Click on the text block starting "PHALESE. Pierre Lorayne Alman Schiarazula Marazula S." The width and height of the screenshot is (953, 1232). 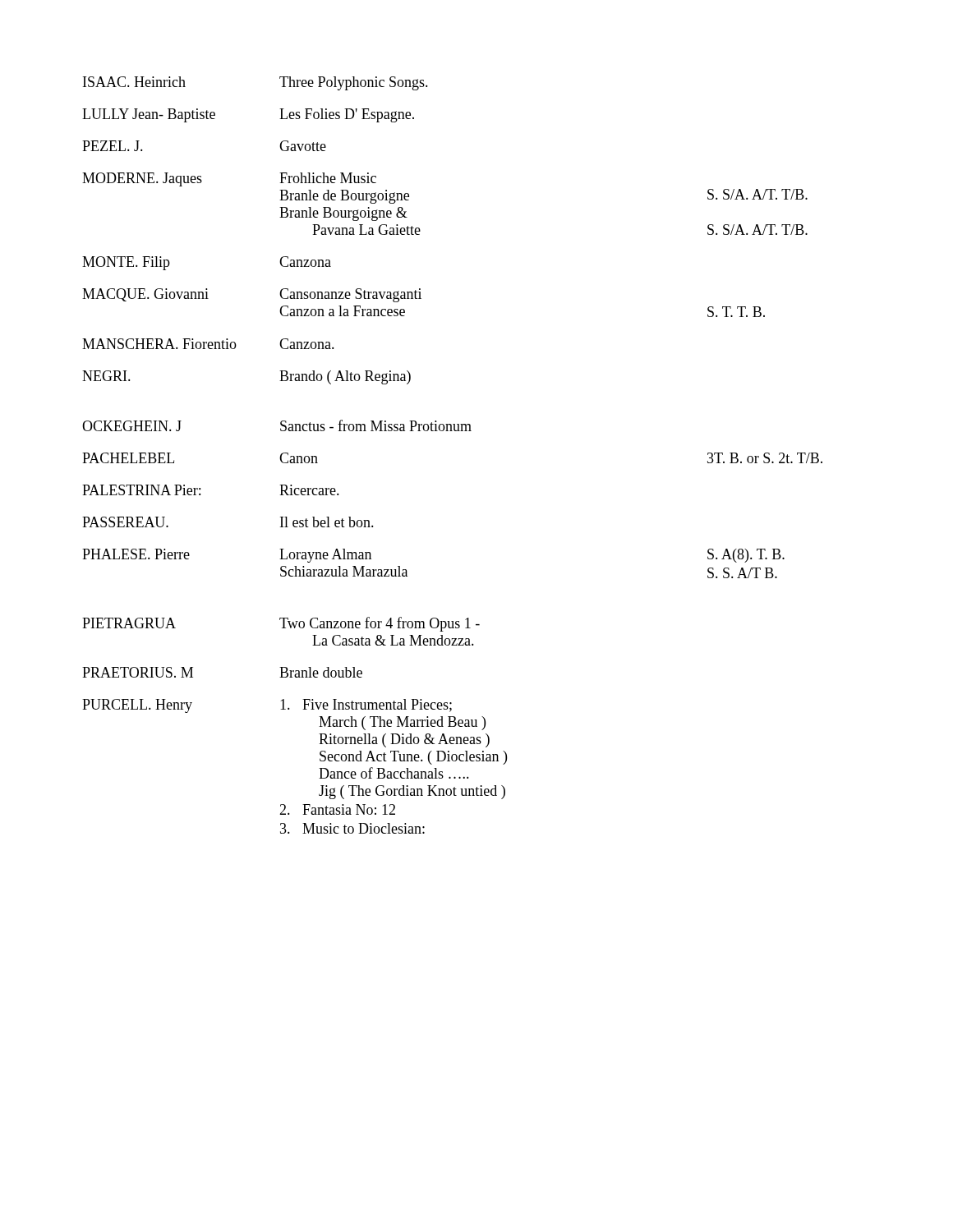[x=134, y=555]
